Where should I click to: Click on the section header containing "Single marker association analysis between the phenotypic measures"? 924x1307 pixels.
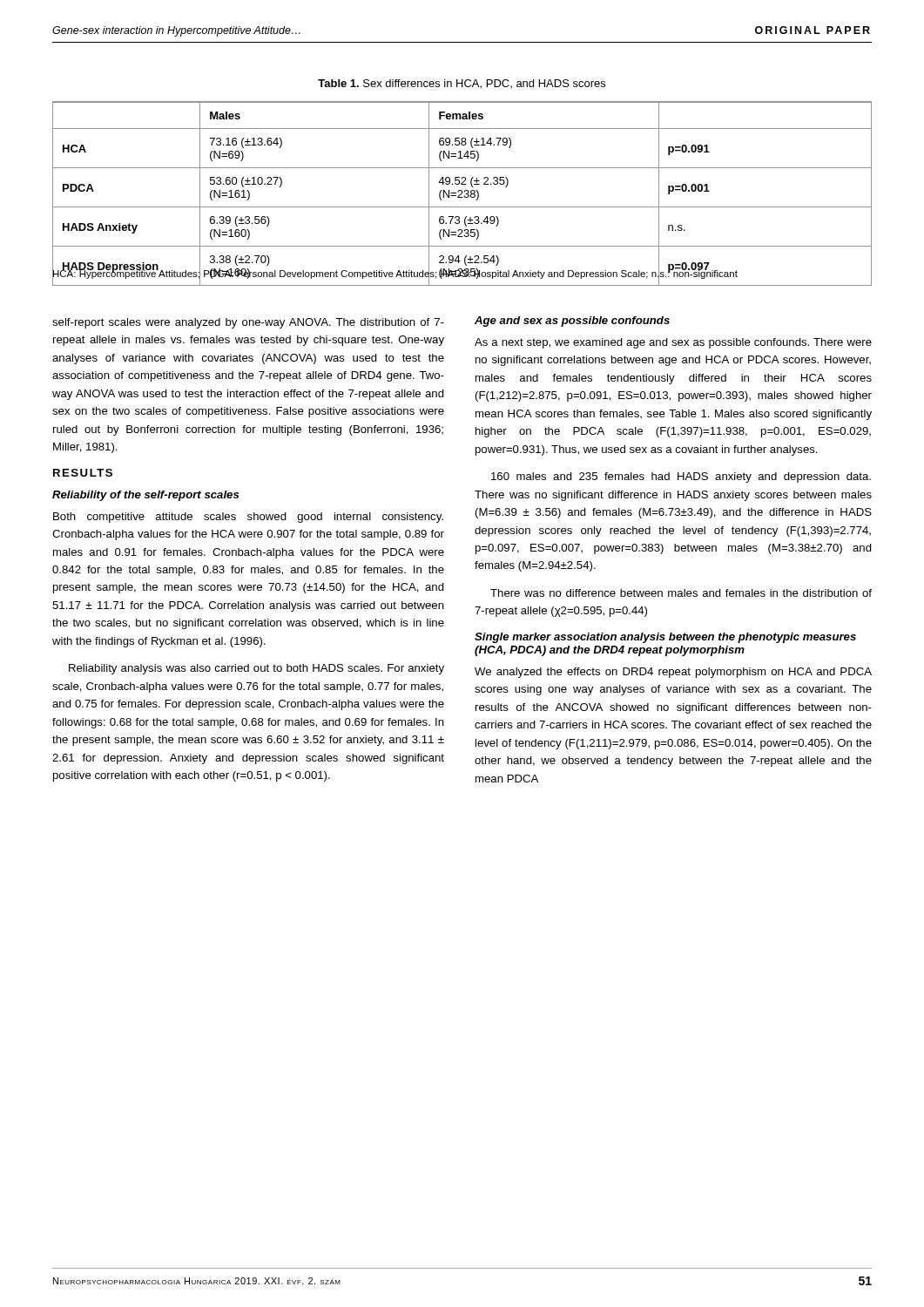666,643
